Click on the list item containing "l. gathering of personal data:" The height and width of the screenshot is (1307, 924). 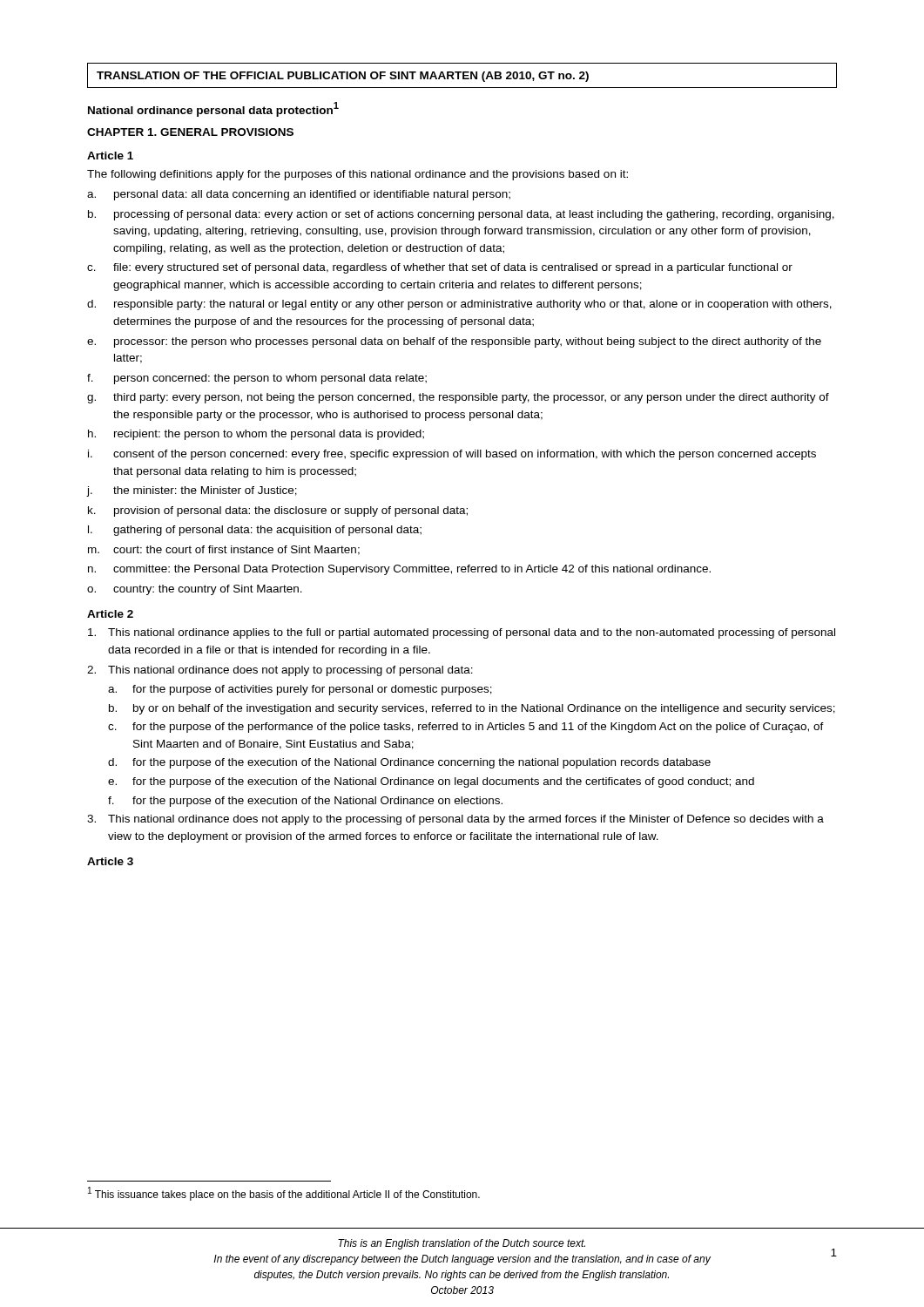(255, 531)
